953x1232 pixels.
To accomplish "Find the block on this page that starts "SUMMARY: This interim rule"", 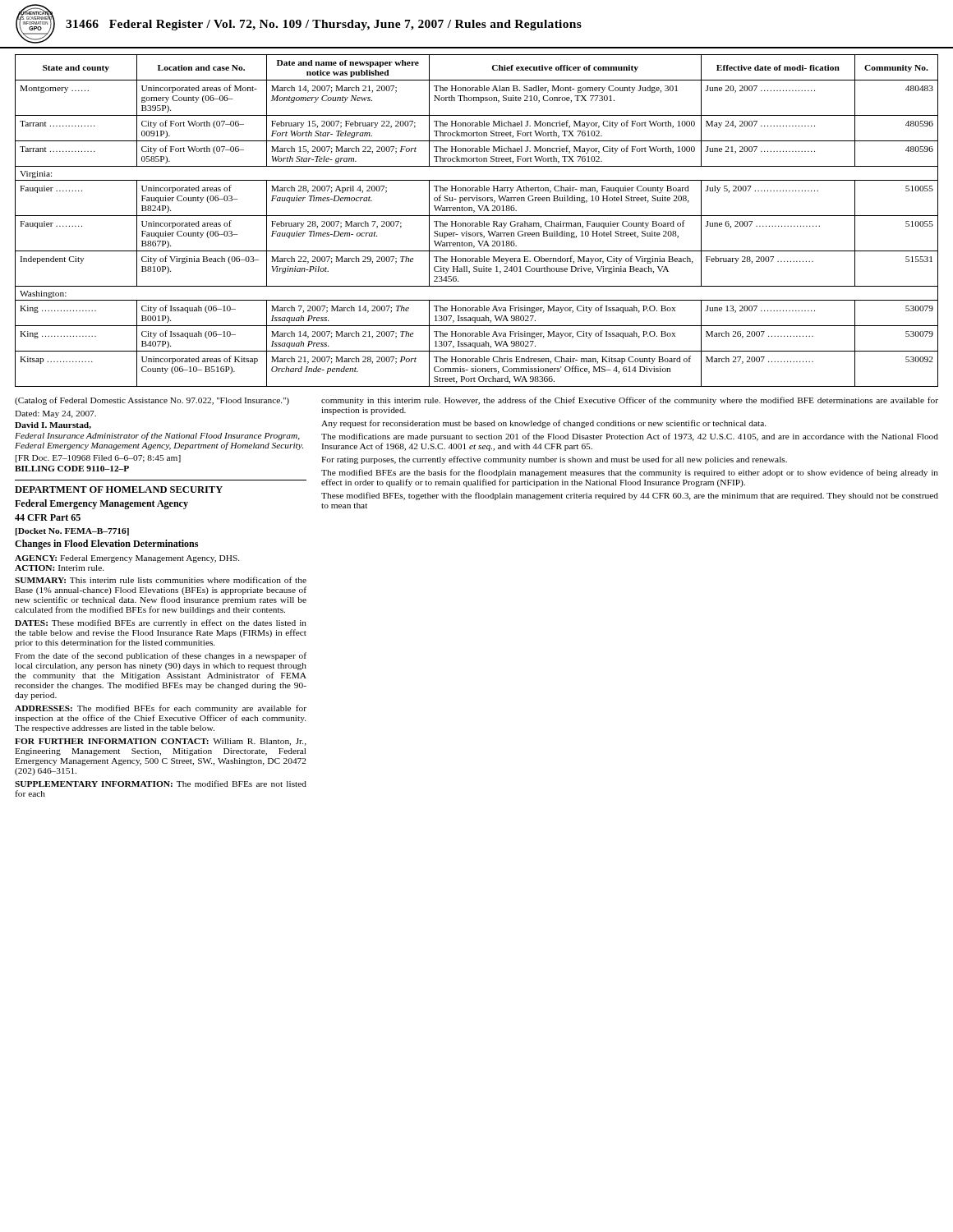I will coord(161,595).
